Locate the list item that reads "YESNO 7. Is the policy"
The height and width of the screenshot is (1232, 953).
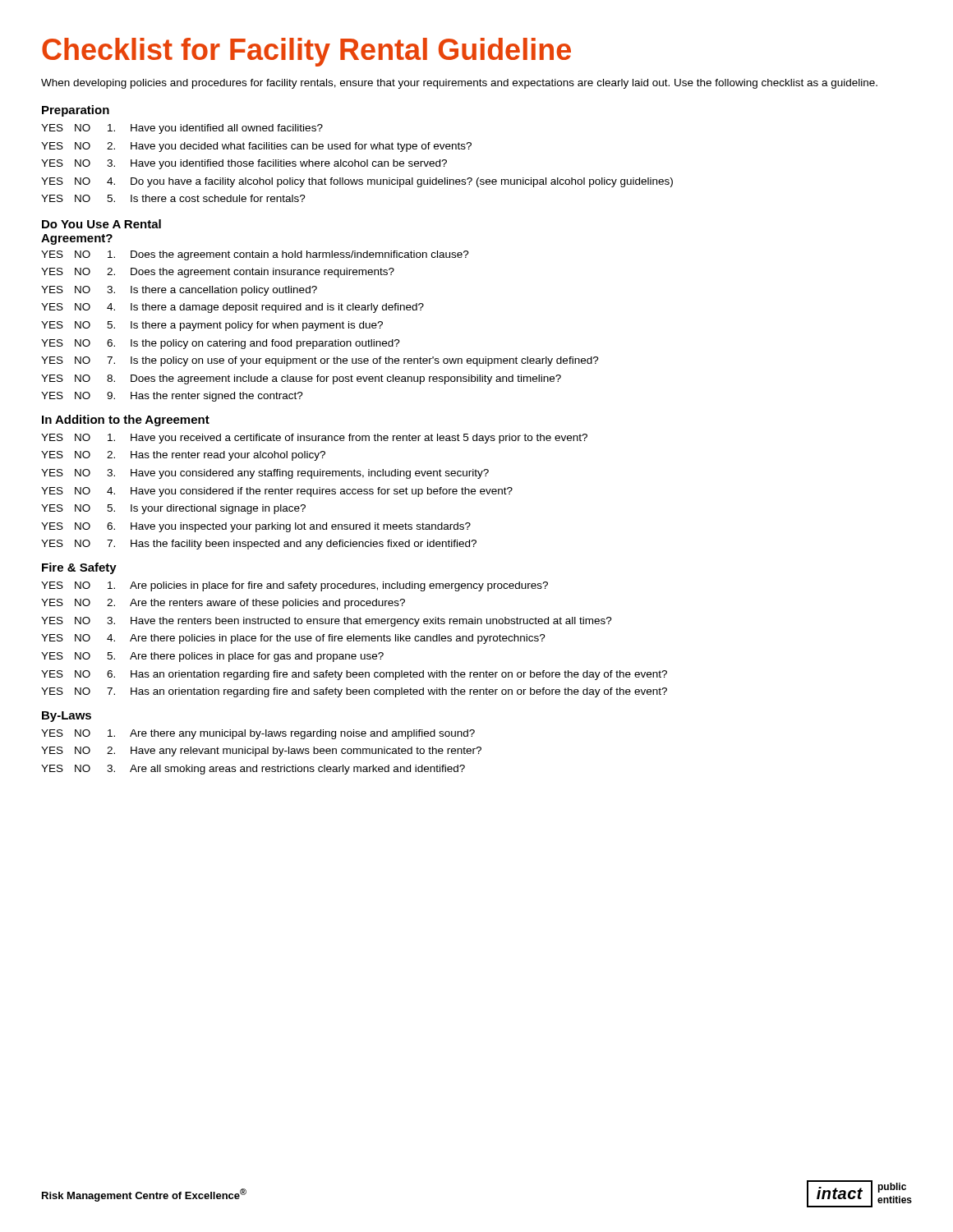(476, 360)
